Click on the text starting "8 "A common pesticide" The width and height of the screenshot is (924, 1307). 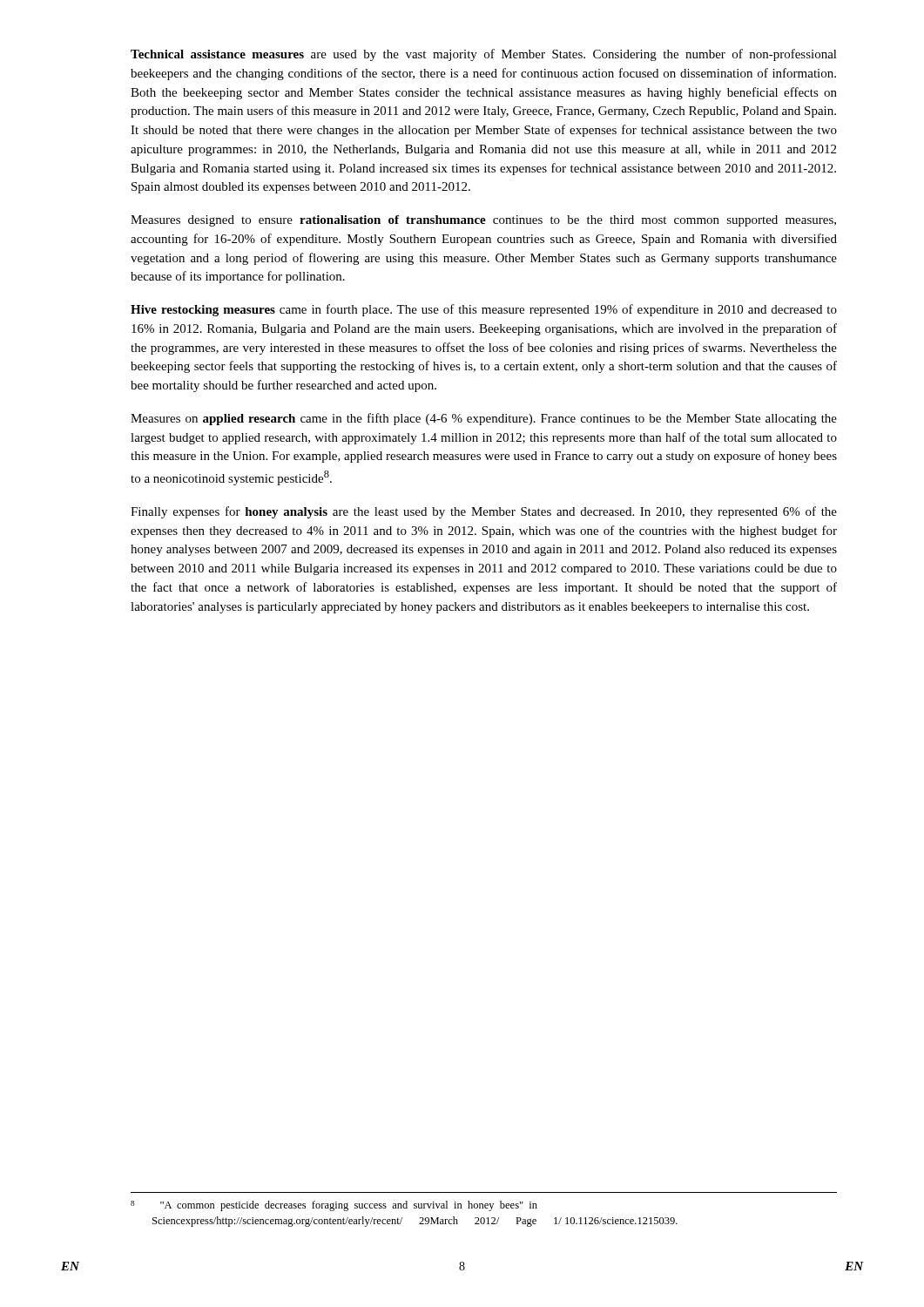click(x=484, y=1213)
